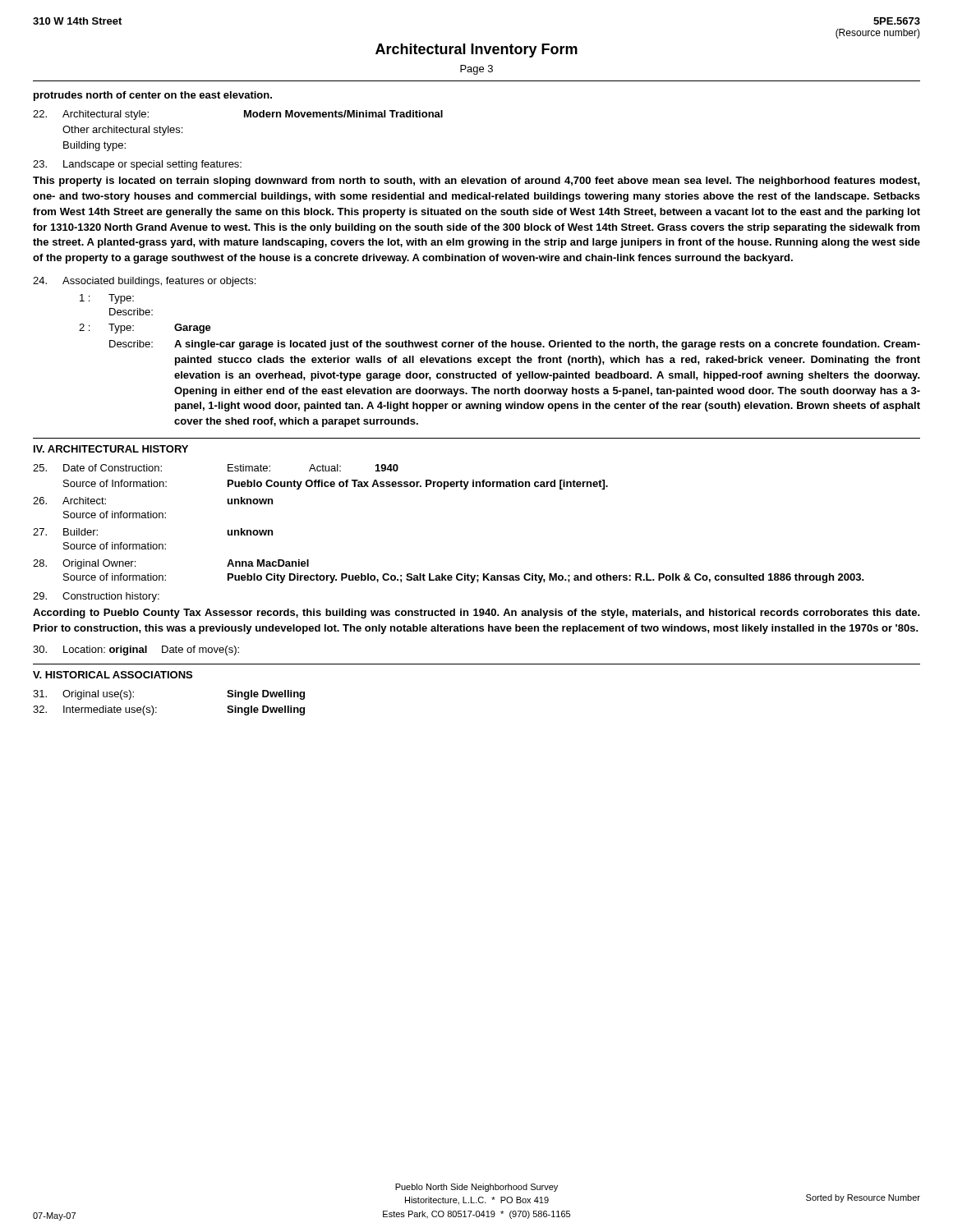Find "2 : Type: Garage" on this page

coord(120,328)
